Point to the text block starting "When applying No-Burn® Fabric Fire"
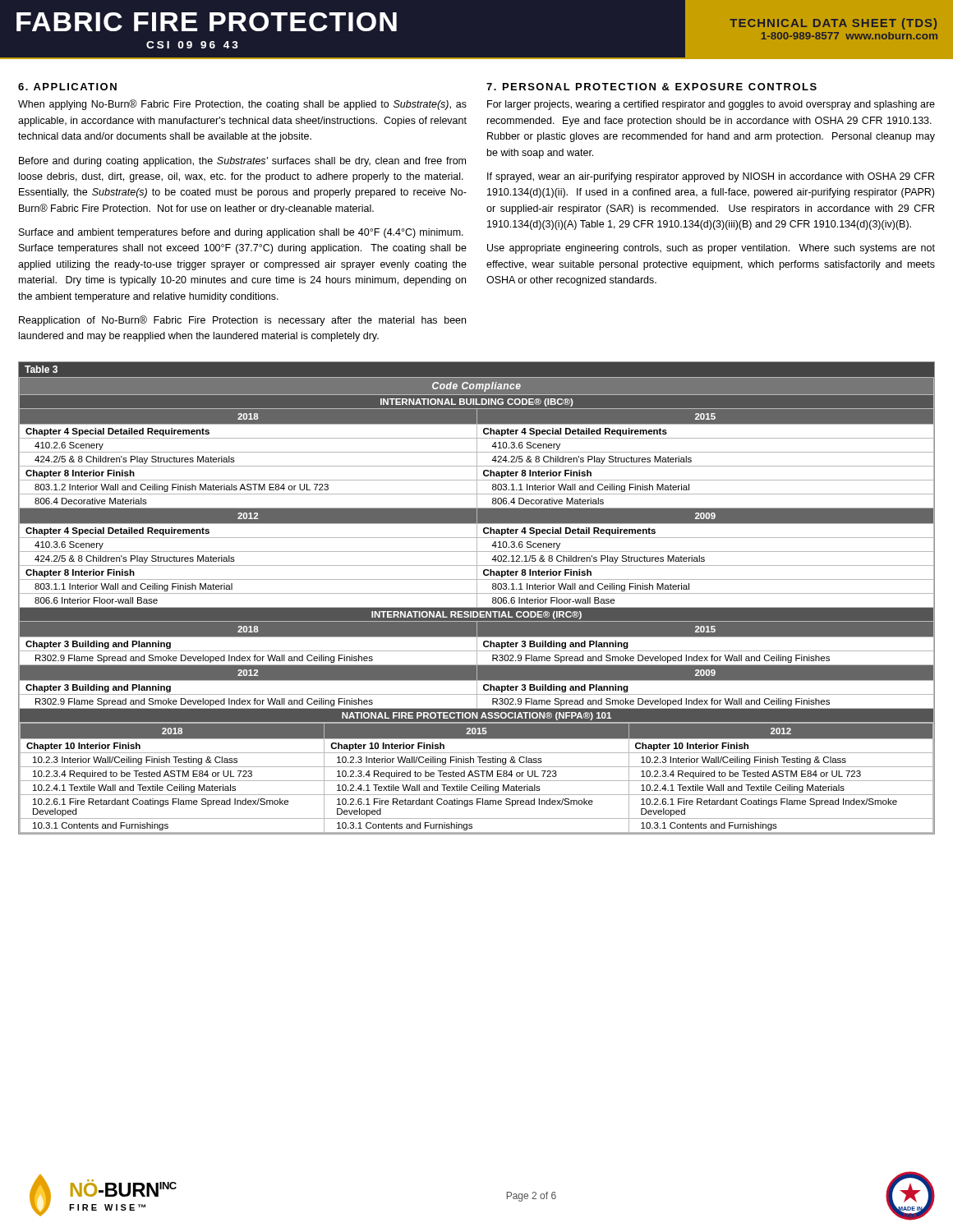Image resolution: width=953 pixels, height=1232 pixels. click(x=242, y=121)
